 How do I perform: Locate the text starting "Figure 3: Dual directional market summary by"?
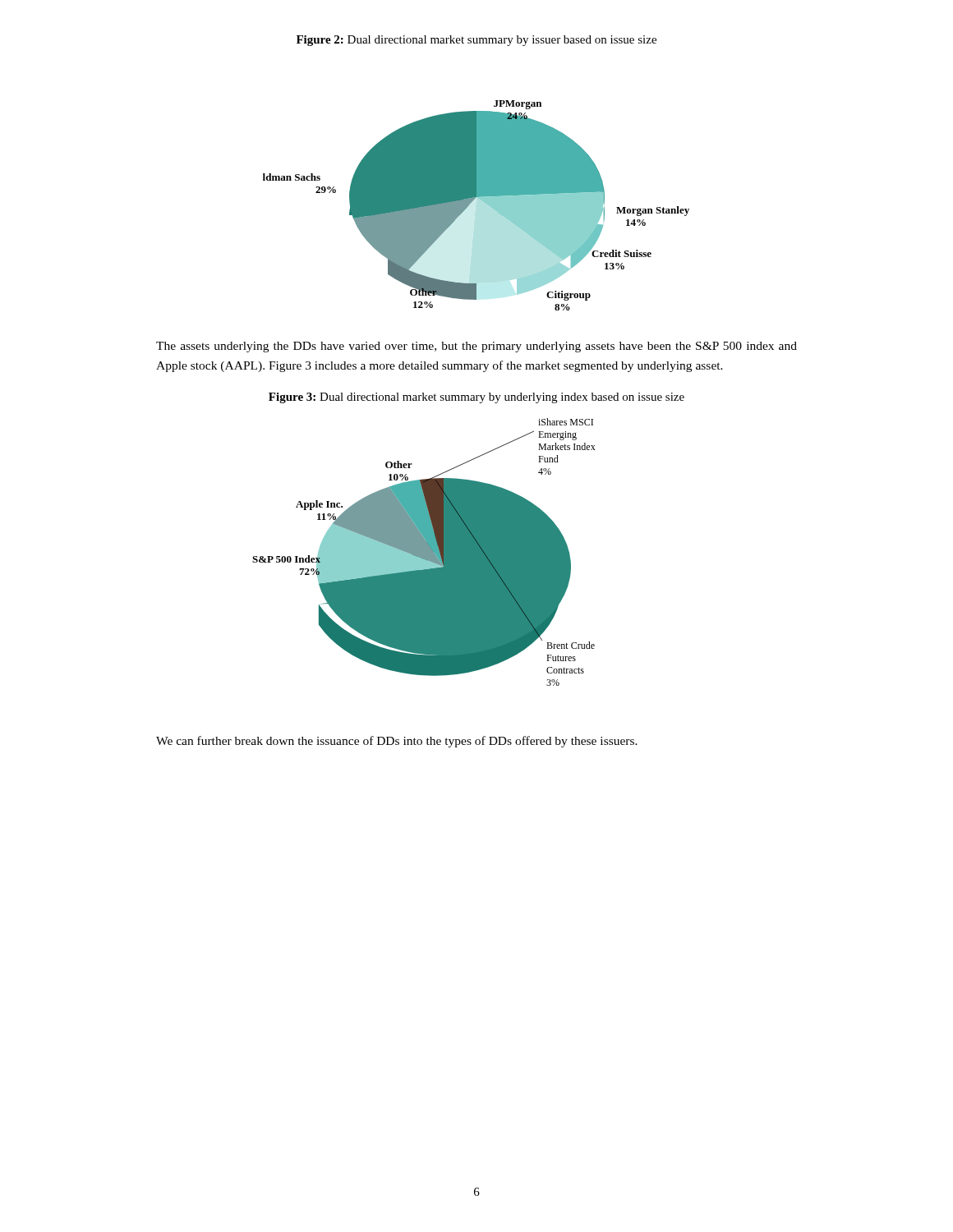click(x=476, y=397)
